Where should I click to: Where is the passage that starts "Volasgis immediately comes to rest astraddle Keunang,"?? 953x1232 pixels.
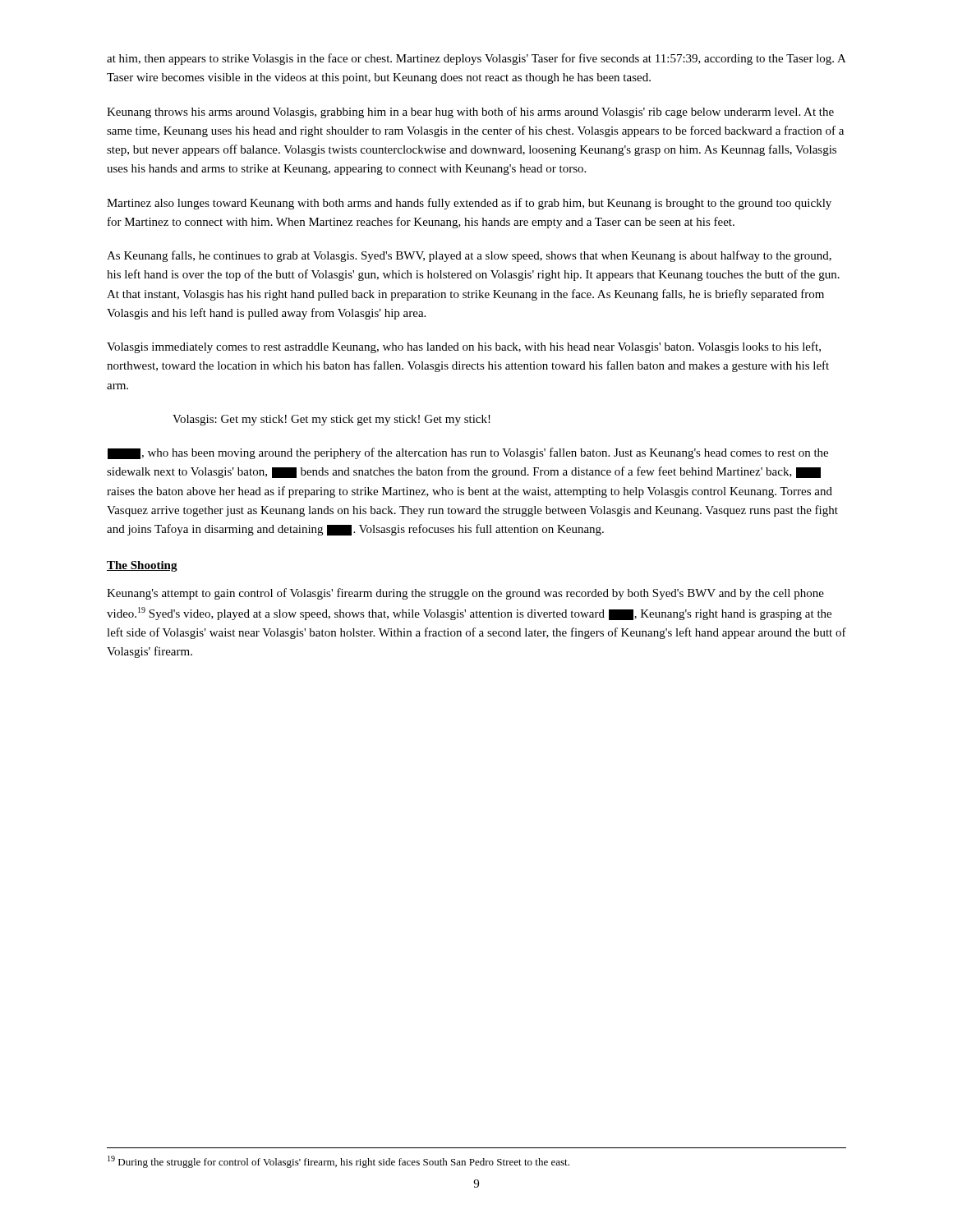coord(468,366)
